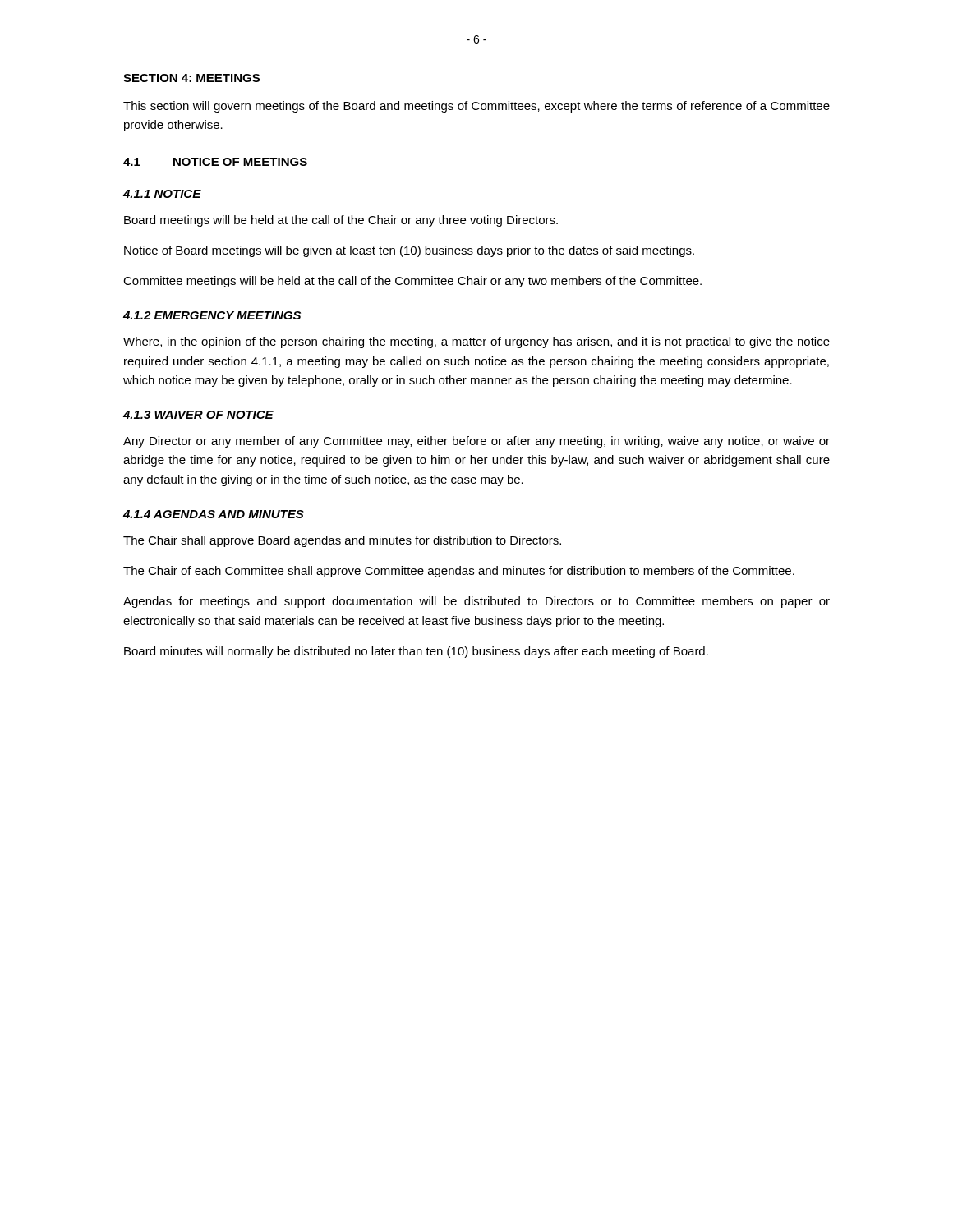Locate the section header that says "SECTION 4: MEETINGS"
This screenshot has width=953, height=1232.
click(x=192, y=78)
